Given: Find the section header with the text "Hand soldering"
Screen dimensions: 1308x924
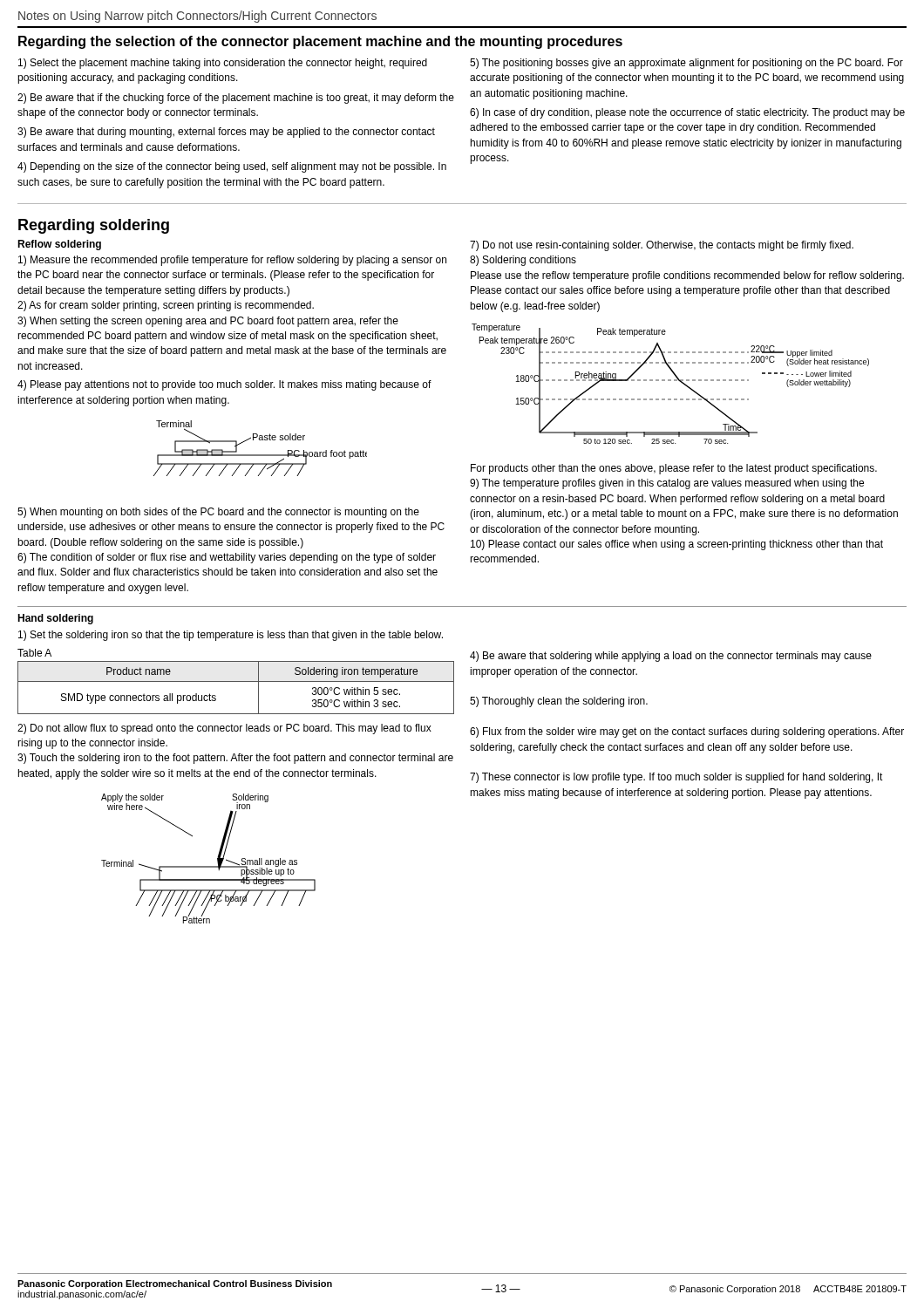Looking at the screenshot, I should (x=56, y=618).
